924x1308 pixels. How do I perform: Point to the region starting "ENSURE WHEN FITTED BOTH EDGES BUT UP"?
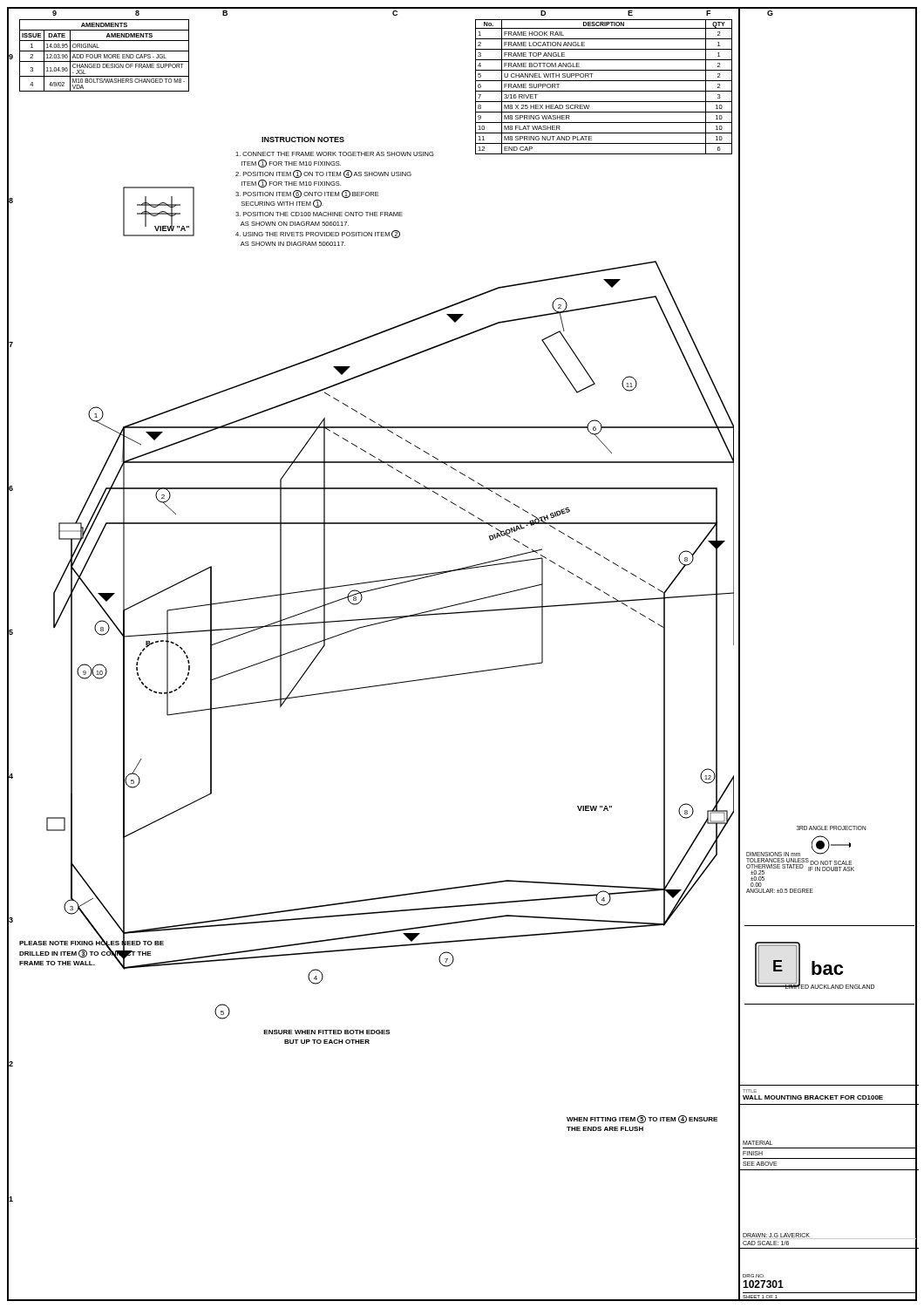coord(327,1037)
